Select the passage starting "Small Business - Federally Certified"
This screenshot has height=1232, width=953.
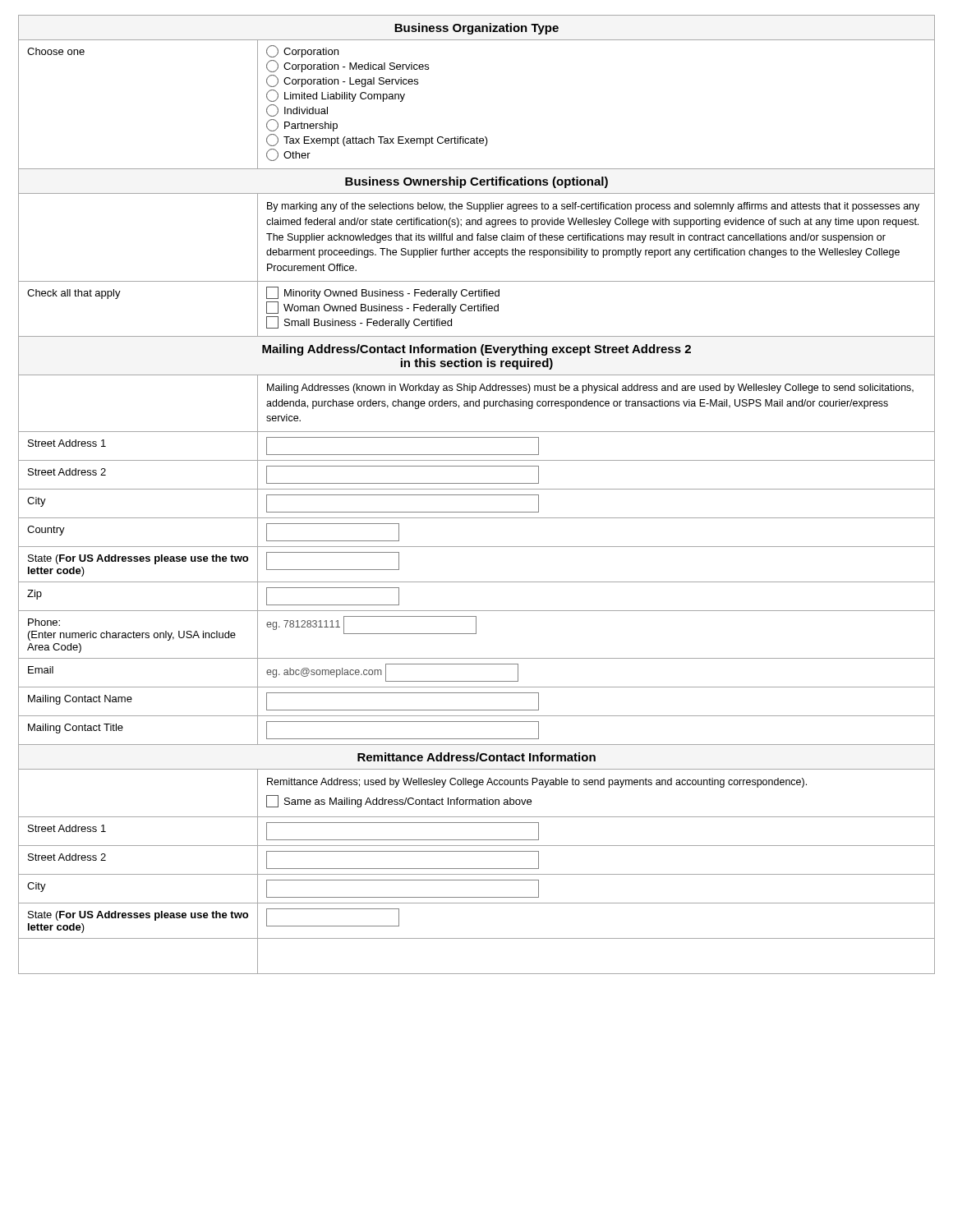click(x=359, y=322)
